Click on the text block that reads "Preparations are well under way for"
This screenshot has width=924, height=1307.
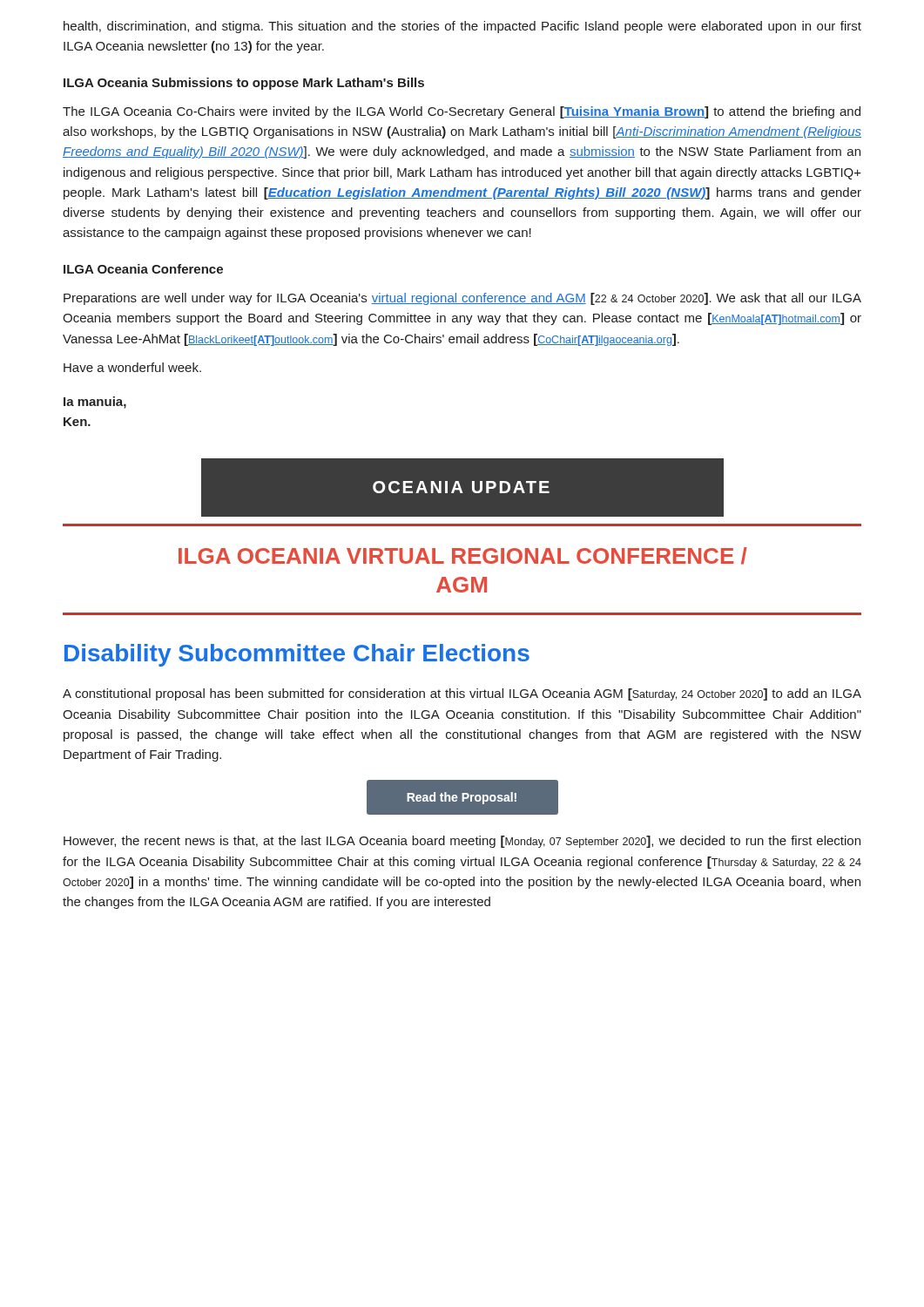click(462, 318)
